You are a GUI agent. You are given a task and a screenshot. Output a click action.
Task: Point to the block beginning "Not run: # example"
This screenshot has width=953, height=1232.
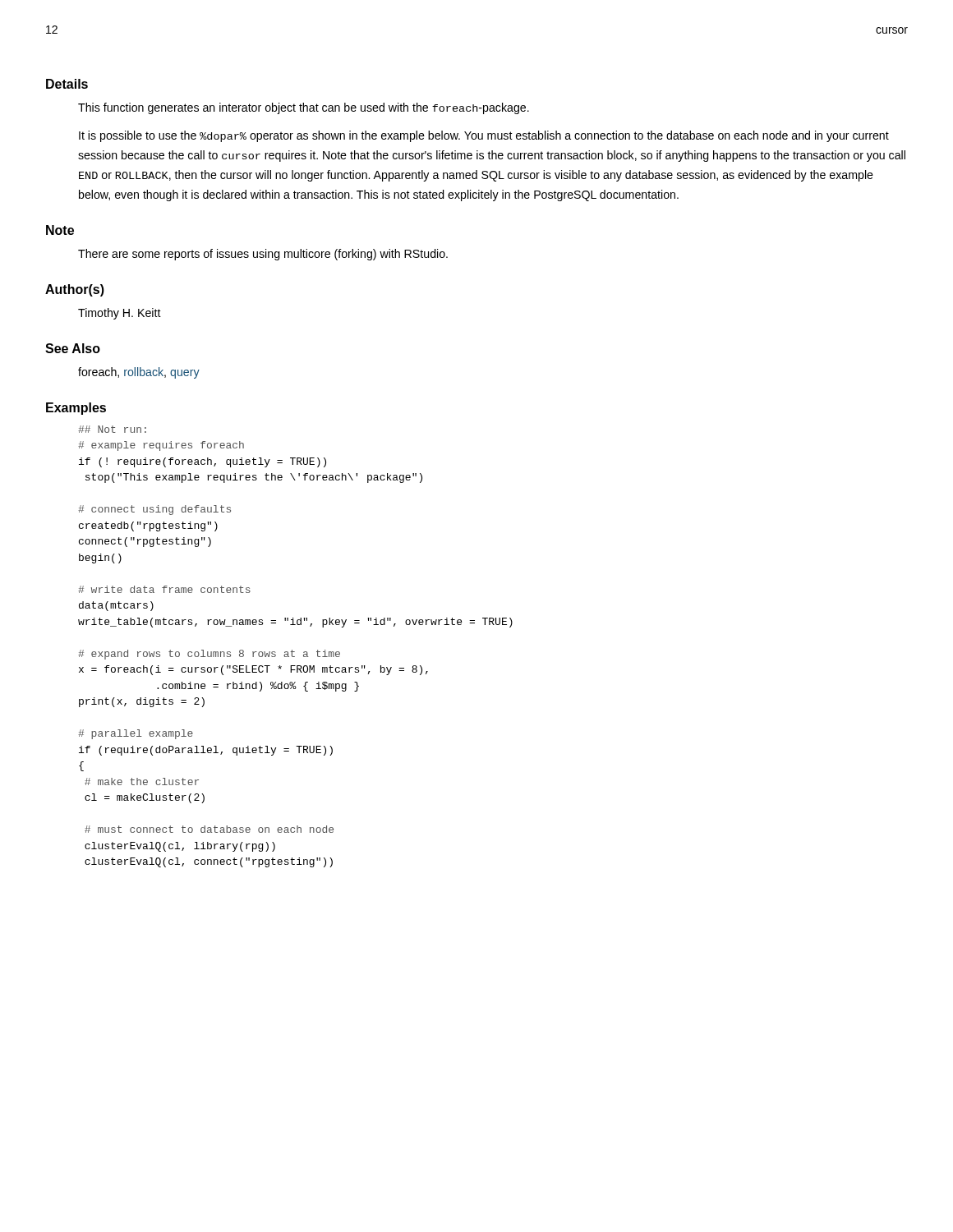point(296,646)
